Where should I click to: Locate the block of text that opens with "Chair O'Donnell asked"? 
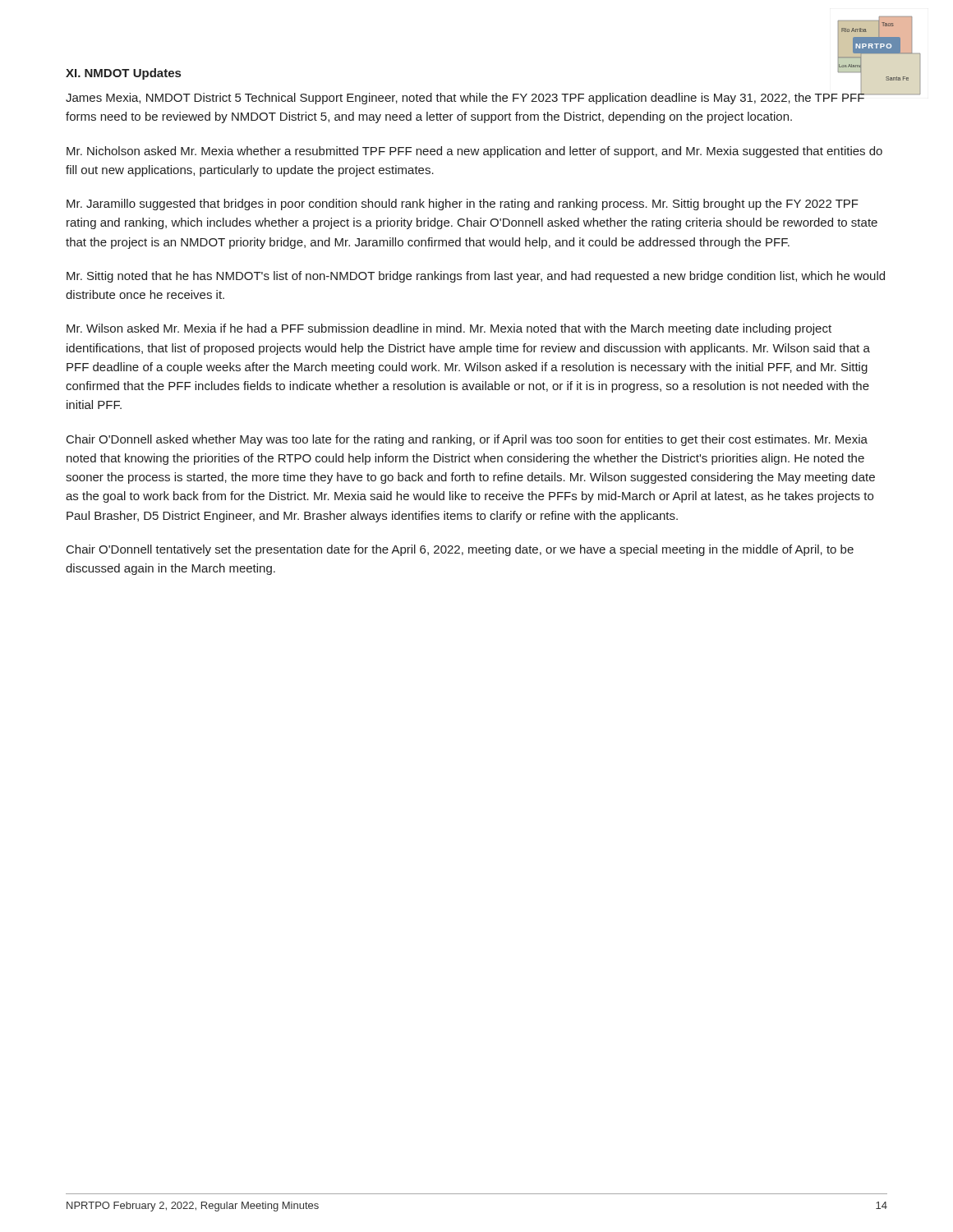471,477
